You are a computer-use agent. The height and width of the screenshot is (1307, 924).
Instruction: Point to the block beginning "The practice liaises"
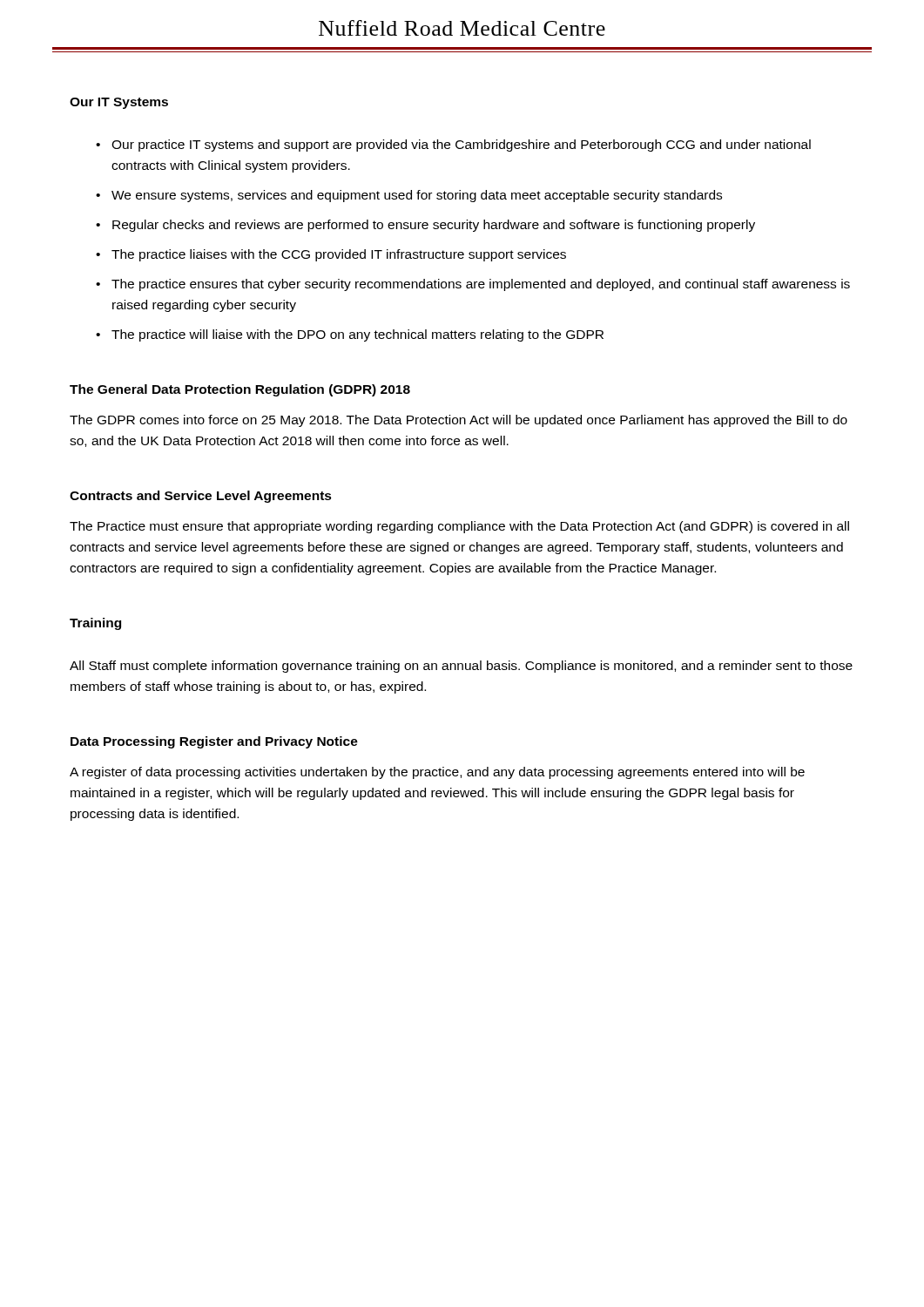click(339, 254)
